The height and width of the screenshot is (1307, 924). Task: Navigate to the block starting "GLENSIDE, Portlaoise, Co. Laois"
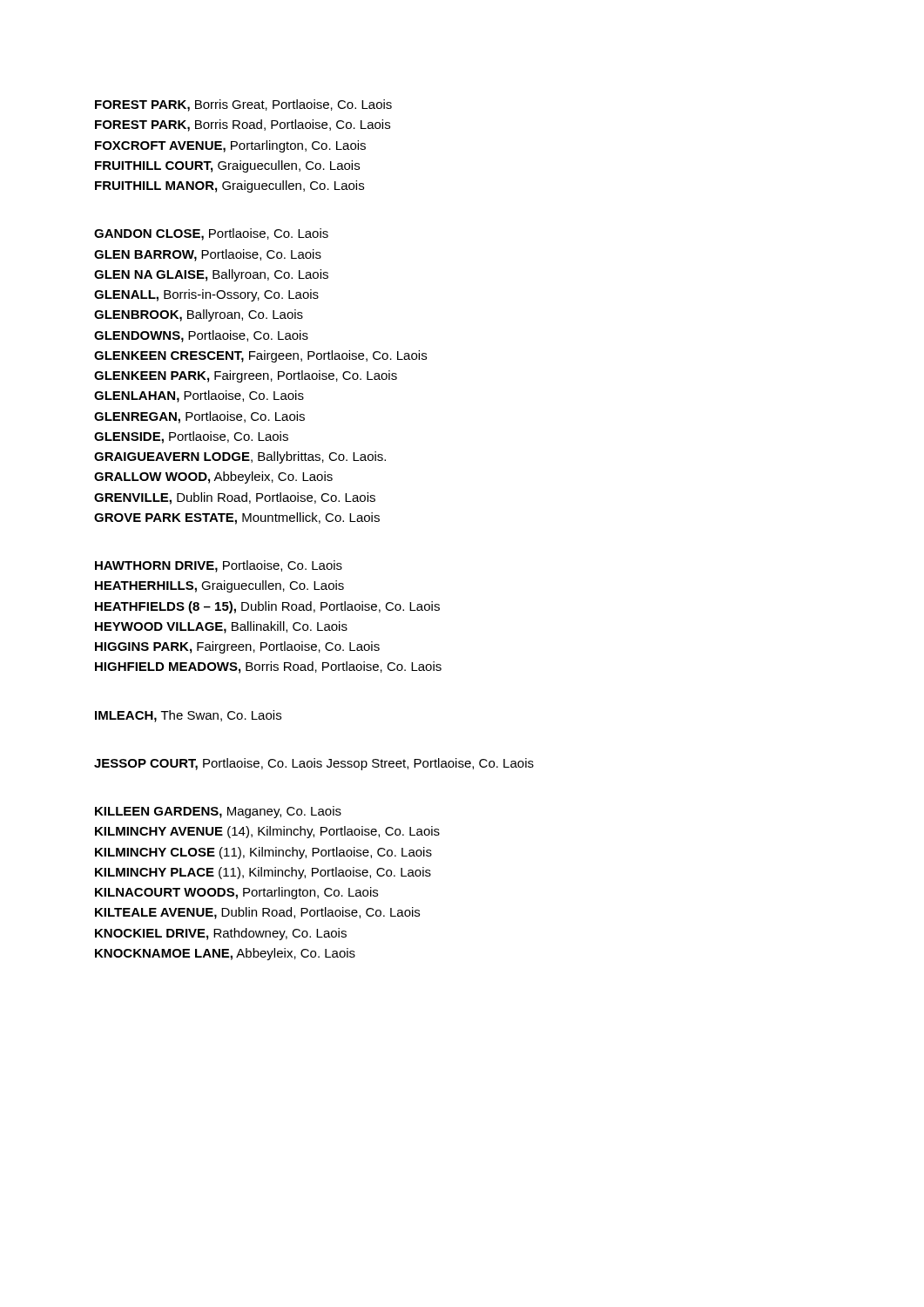[191, 436]
